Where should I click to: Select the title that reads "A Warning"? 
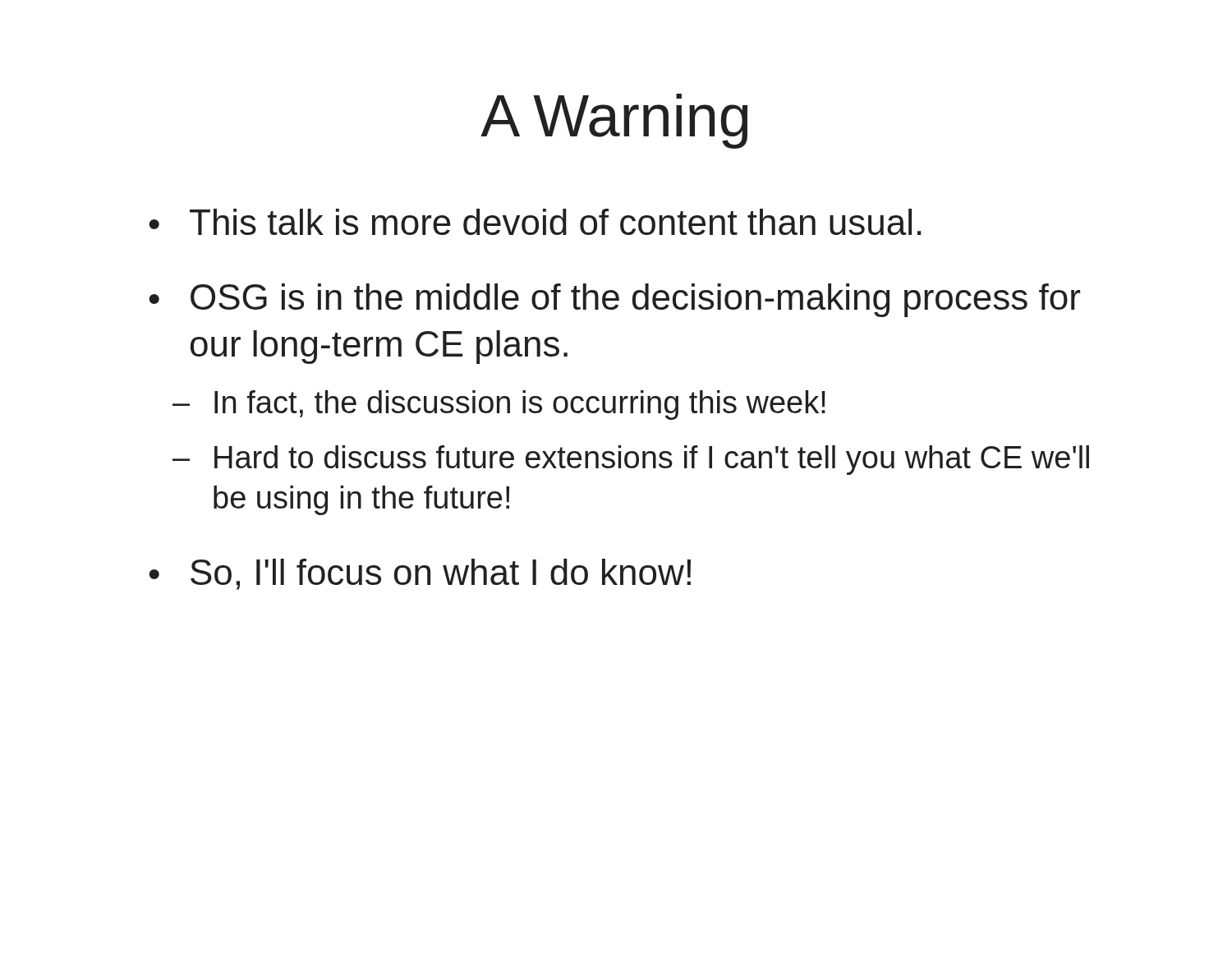coord(616,116)
